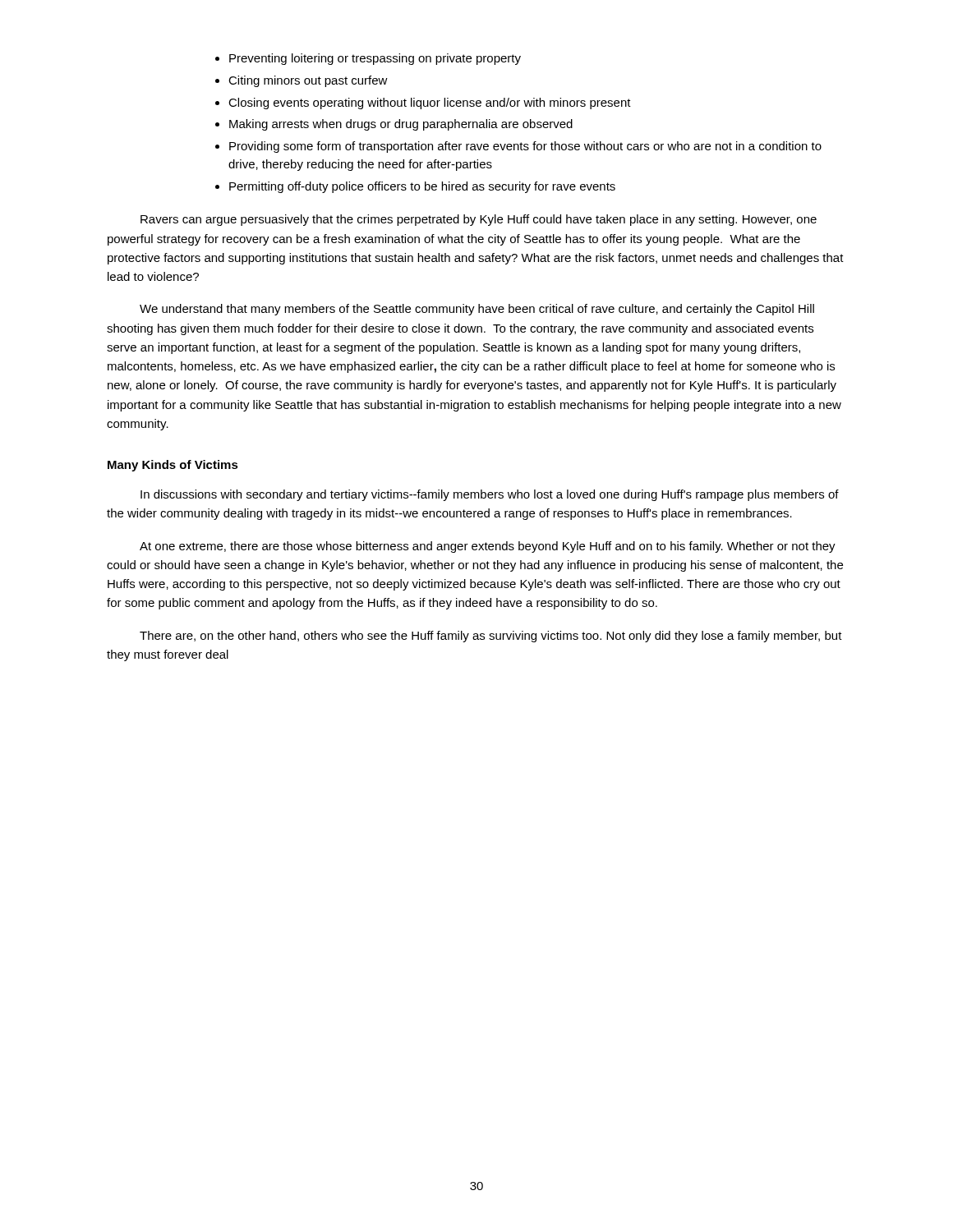
Task: Select the list item with the text "Citing minors out past curfew"
Action: 308,80
